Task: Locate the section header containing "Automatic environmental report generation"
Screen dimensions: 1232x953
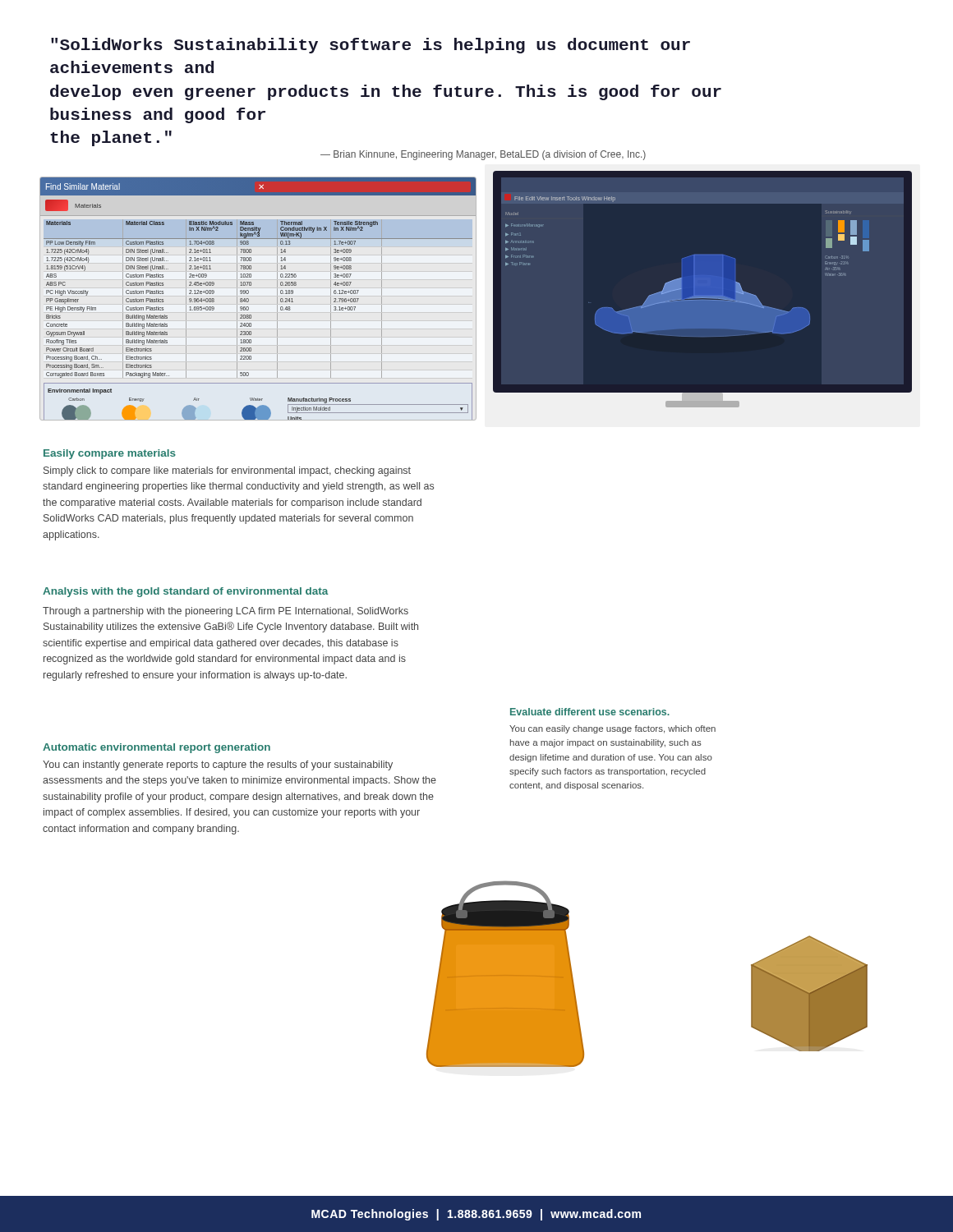Action: 157,747
